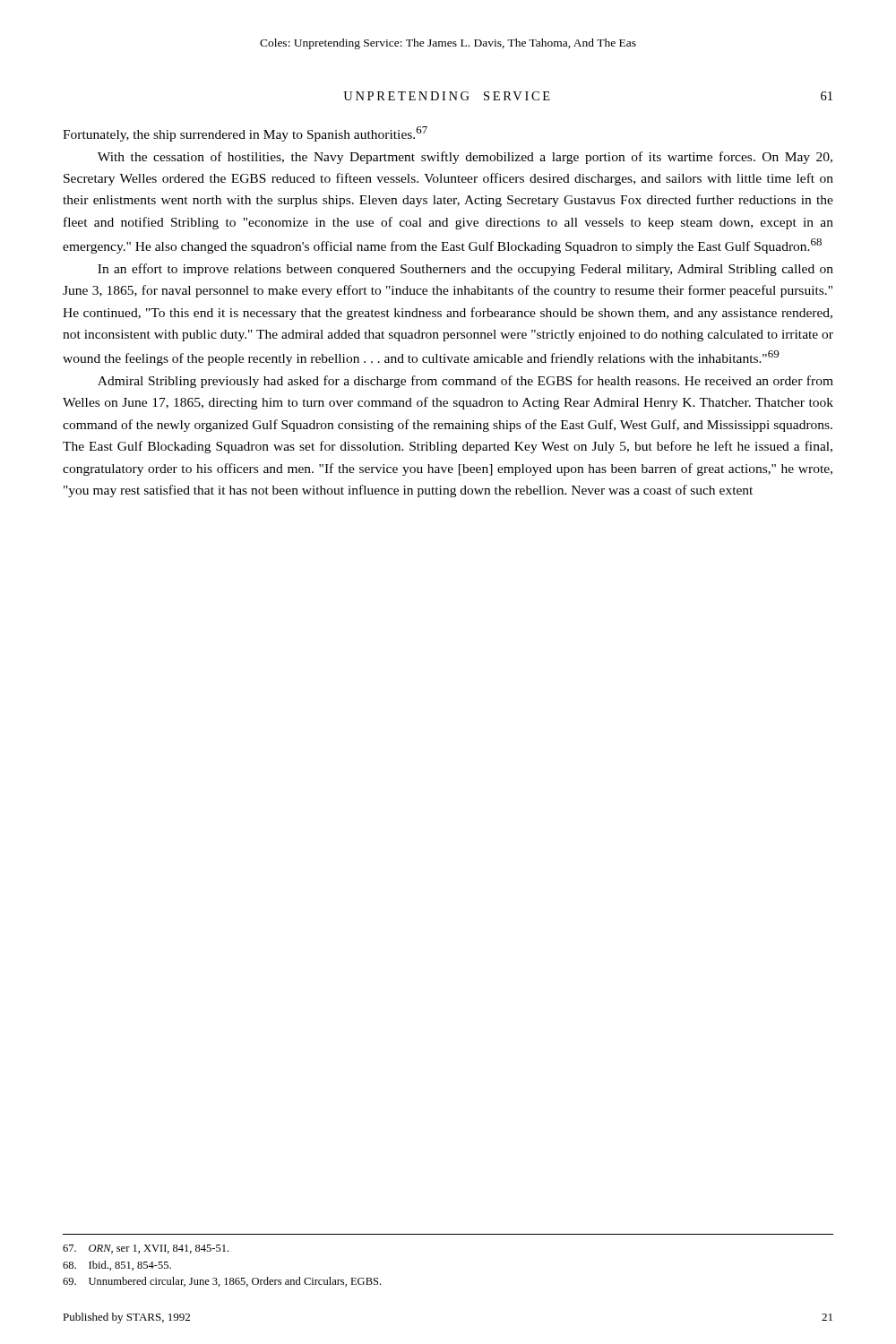Select the text starting "ORN, ser 1, XVII,"
The width and height of the screenshot is (896, 1344).
pyautogui.click(x=146, y=1249)
